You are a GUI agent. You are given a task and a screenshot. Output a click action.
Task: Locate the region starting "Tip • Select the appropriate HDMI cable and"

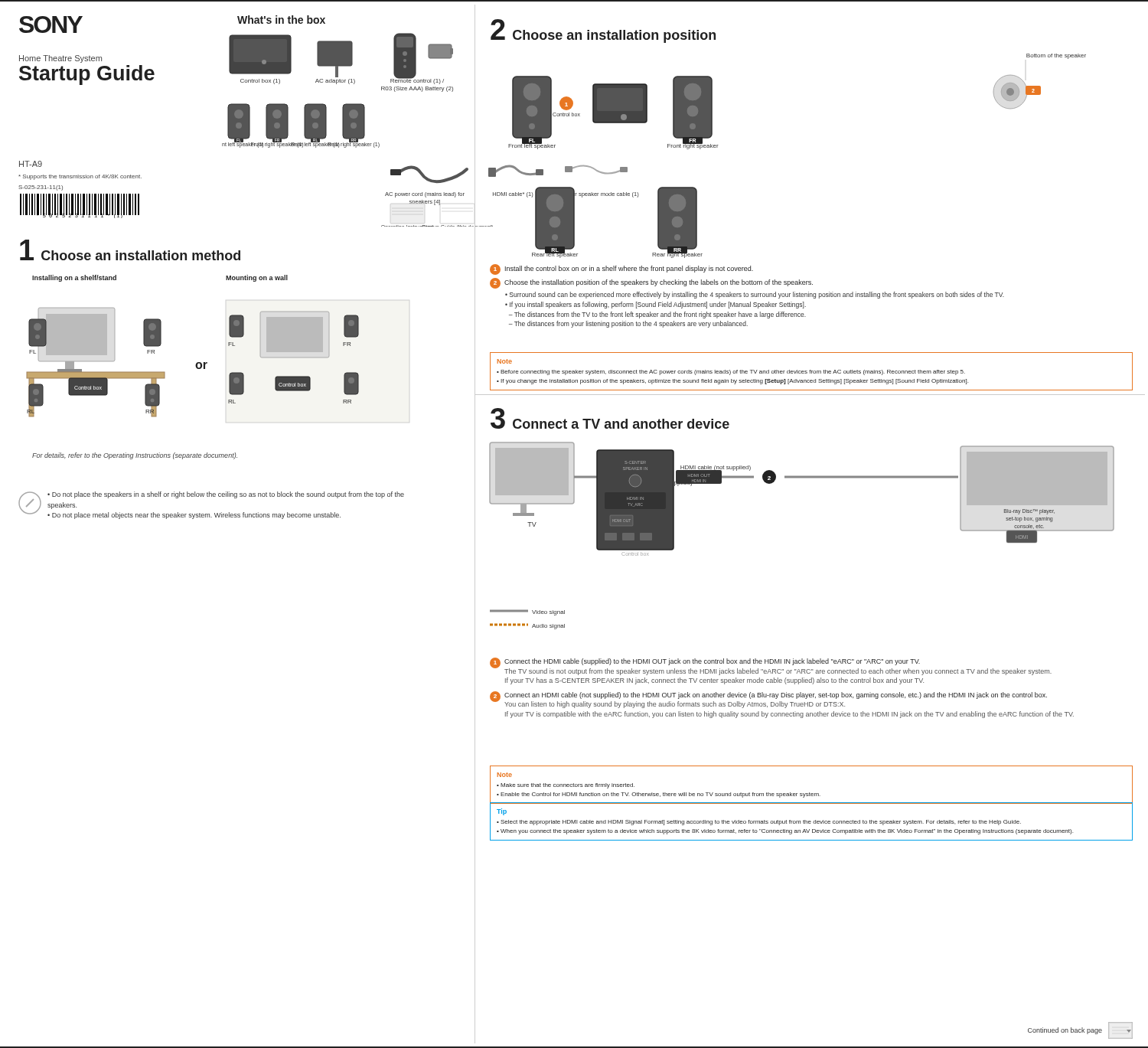(x=811, y=820)
